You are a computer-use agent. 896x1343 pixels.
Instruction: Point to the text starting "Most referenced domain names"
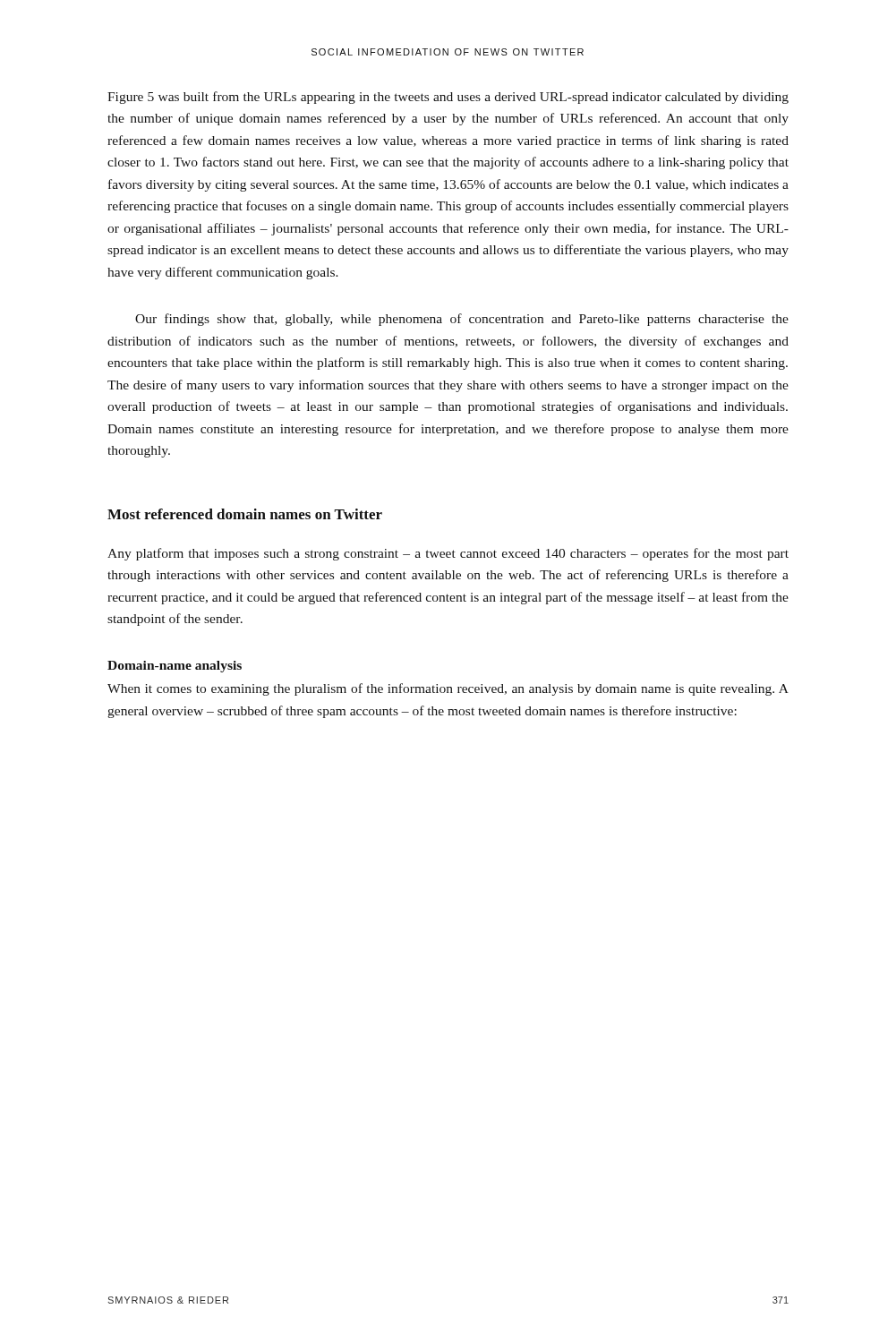pyautogui.click(x=245, y=514)
